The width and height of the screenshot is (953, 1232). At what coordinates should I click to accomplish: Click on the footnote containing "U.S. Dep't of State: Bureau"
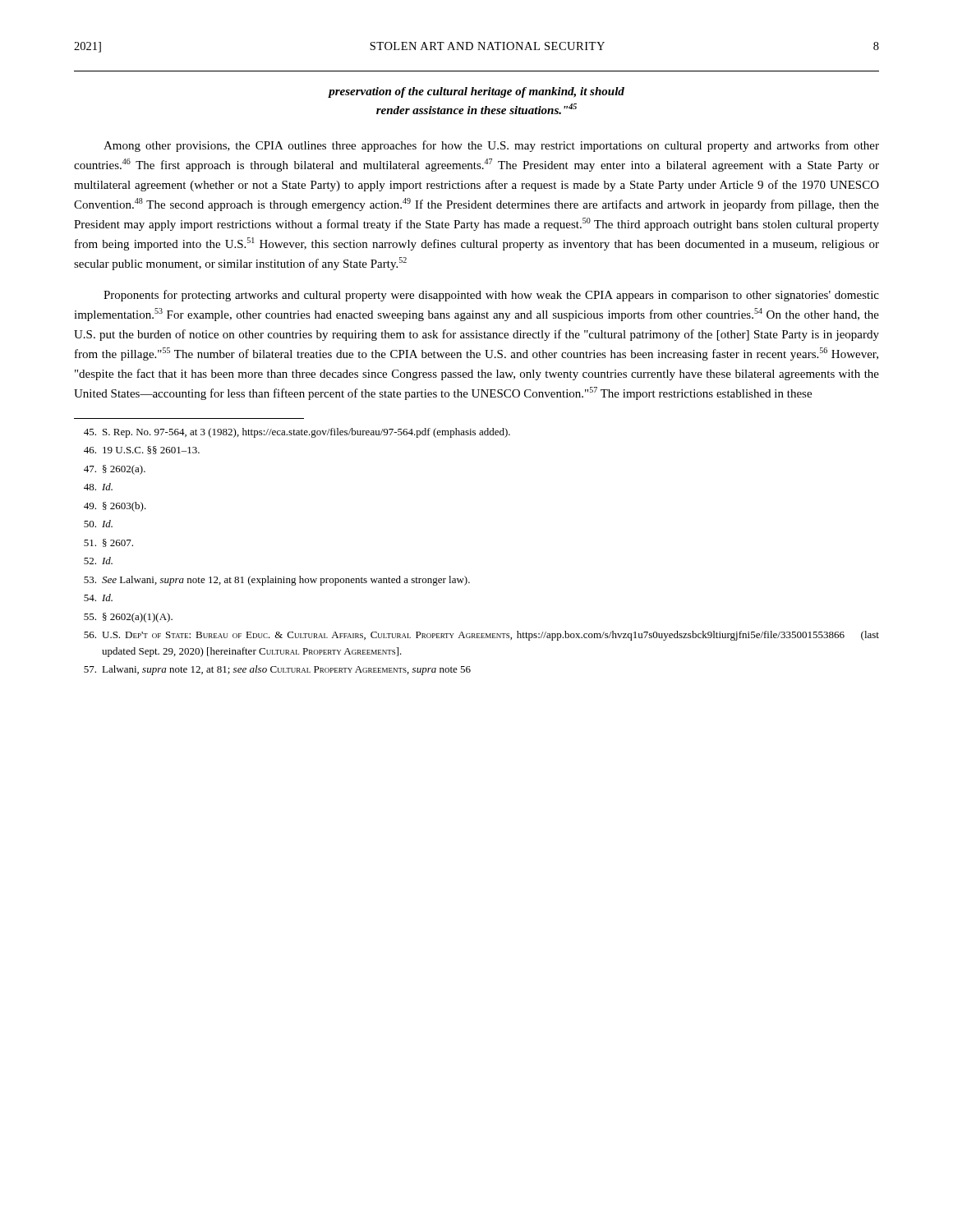[476, 643]
